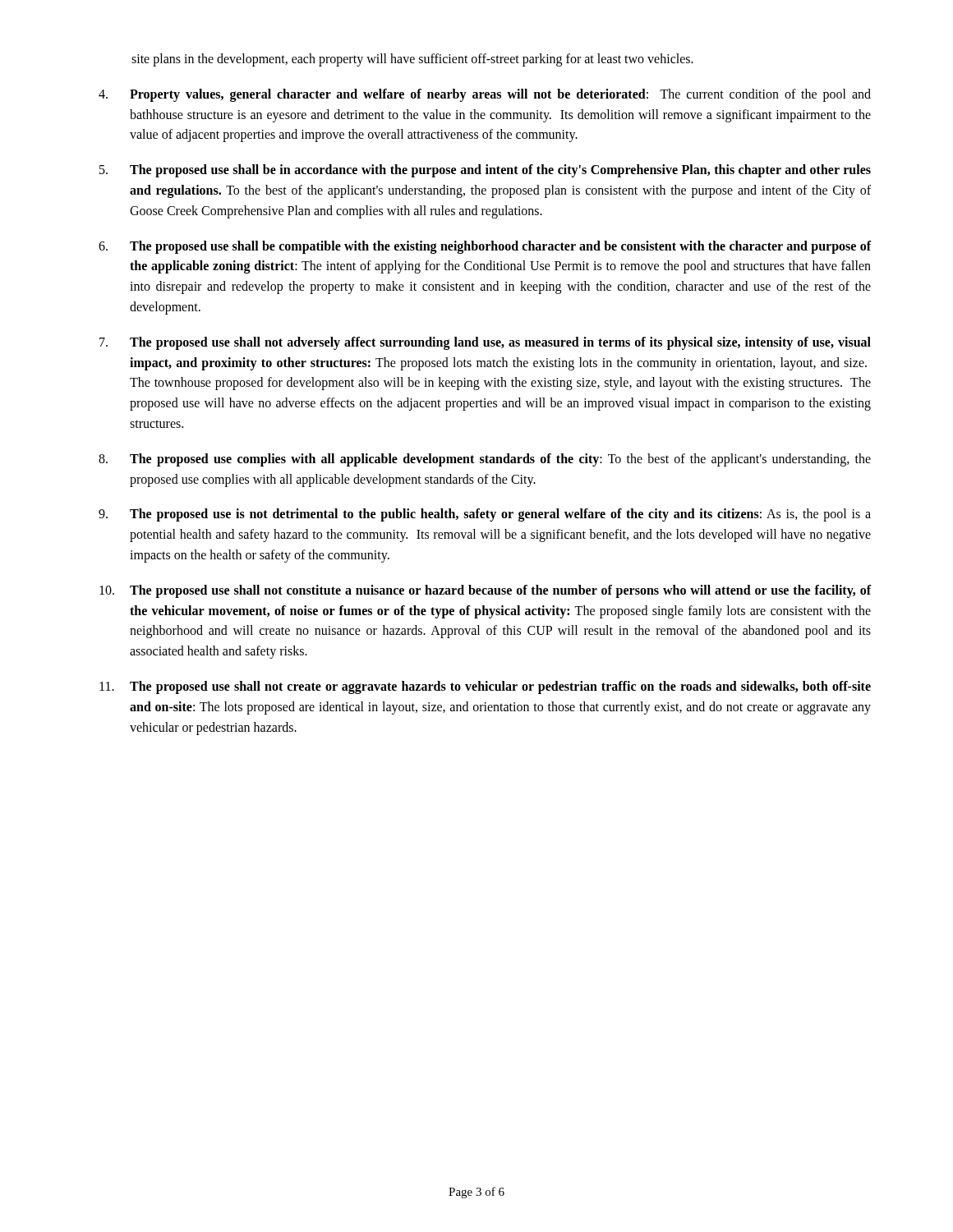The height and width of the screenshot is (1232, 953).
Task: Point to the block beginning "11. The proposed use shall not create"
Action: coord(485,707)
